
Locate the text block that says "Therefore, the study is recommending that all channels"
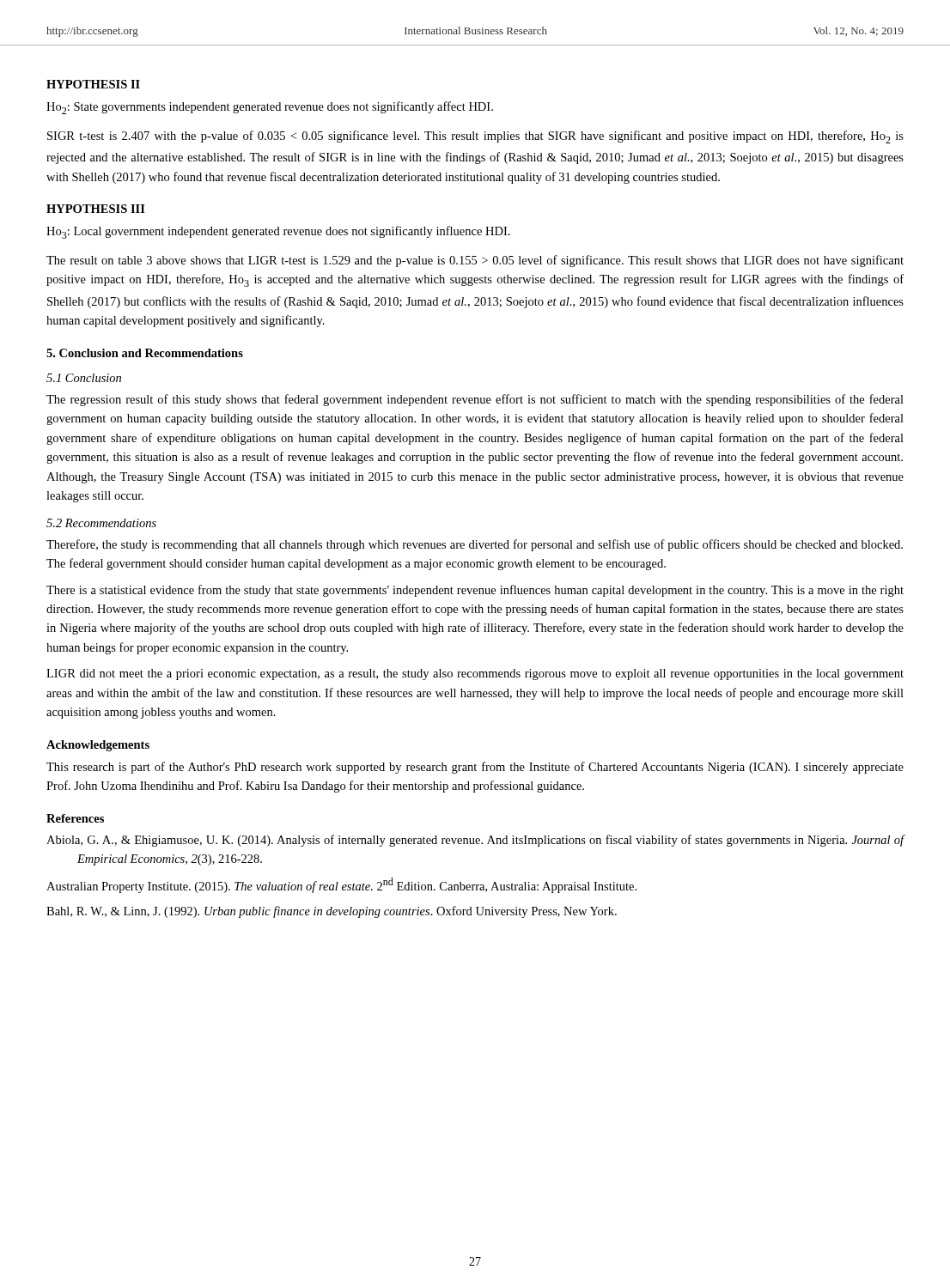(475, 554)
